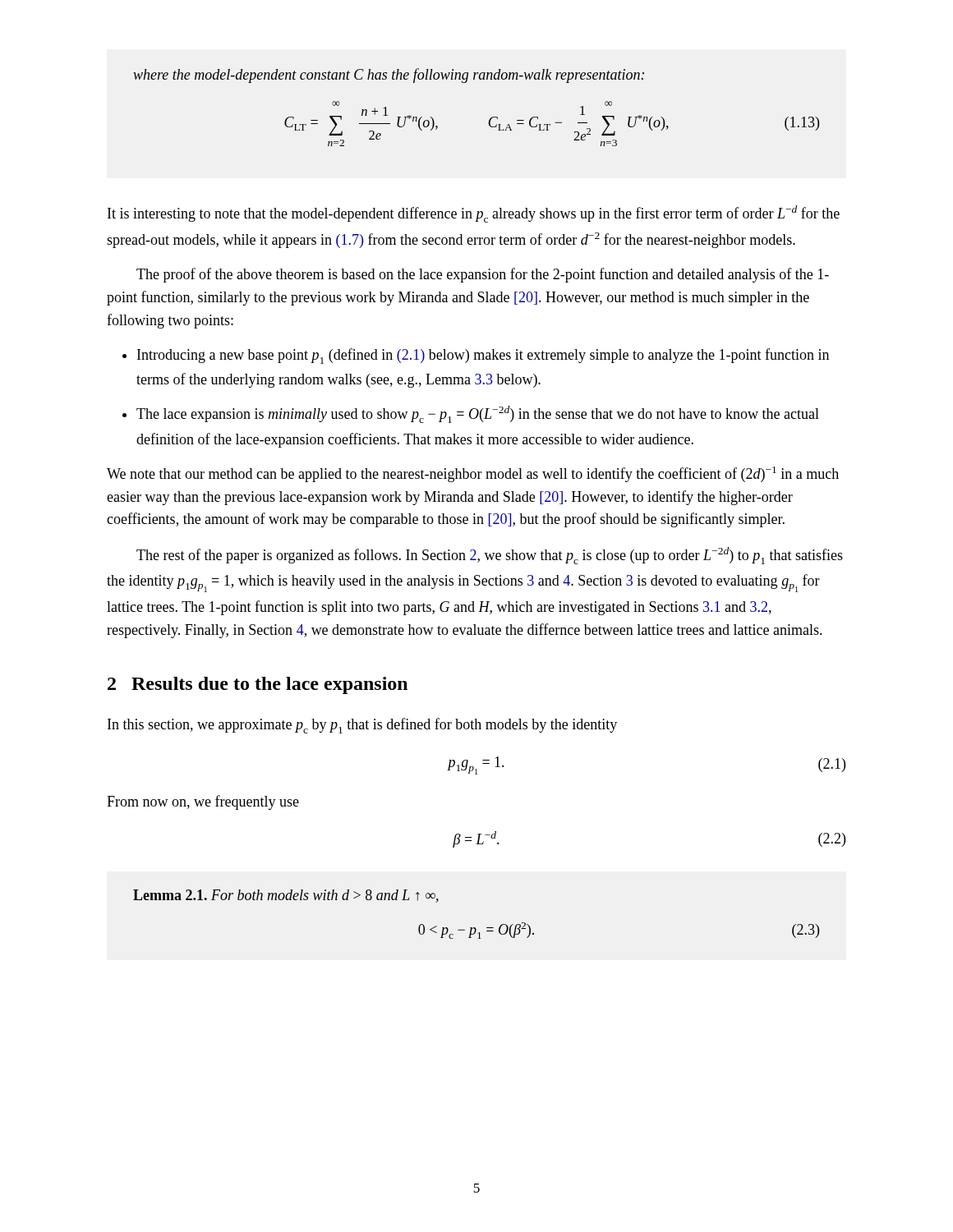Point to the passage starting "The rest of the paper"
953x1232 pixels.
(476, 593)
